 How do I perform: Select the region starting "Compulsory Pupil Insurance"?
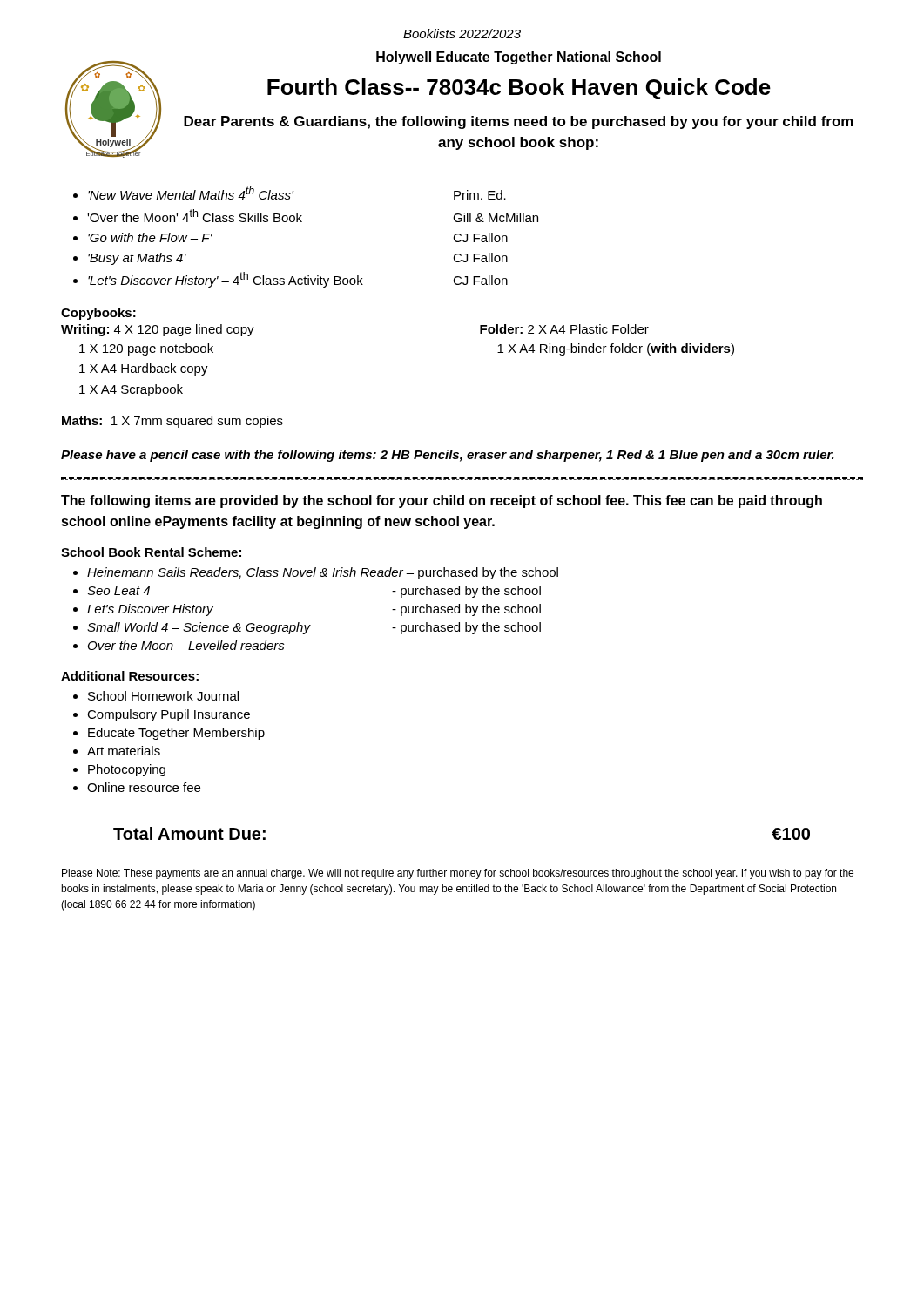click(x=169, y=714)
